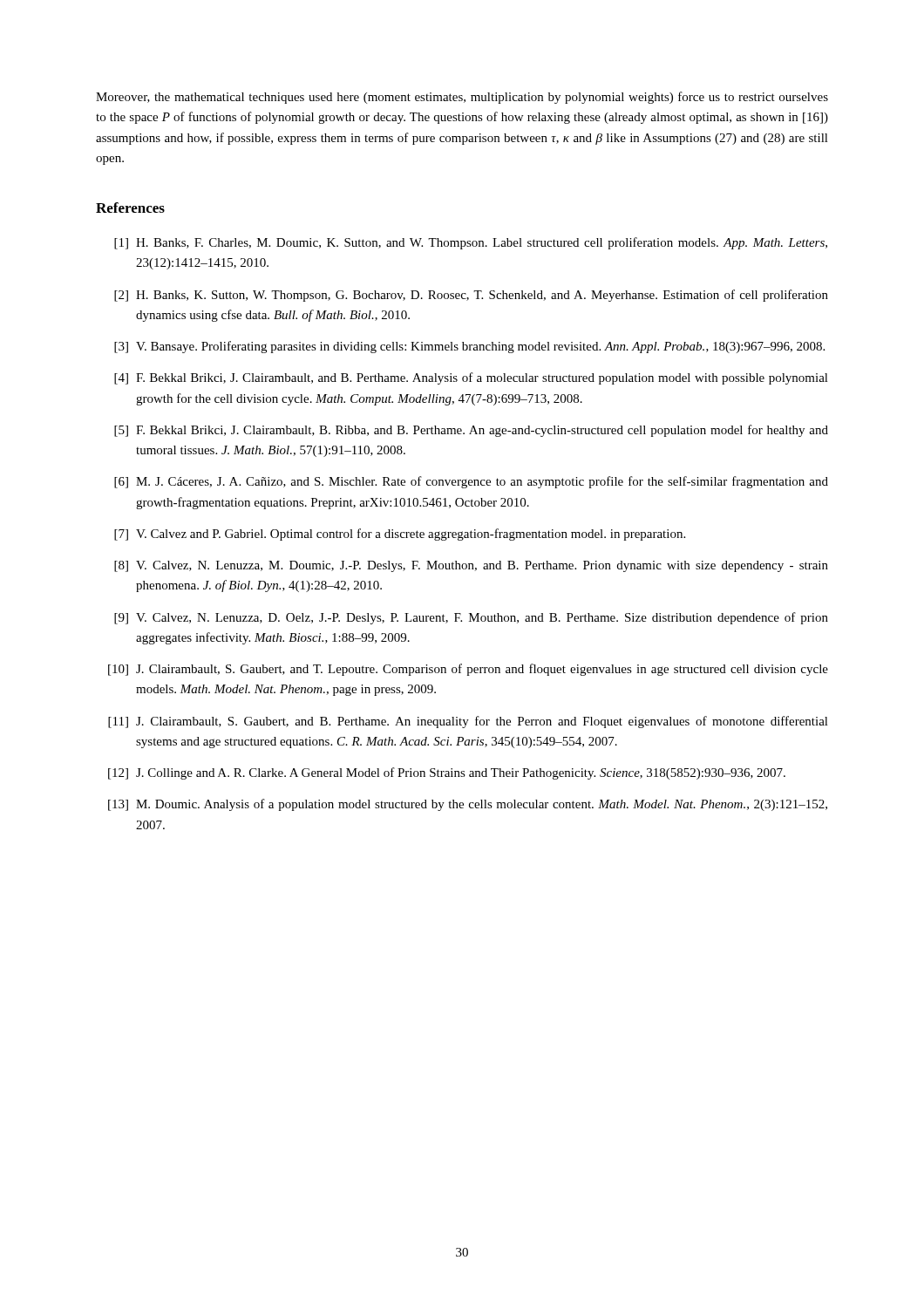Select the list item with the text "[7] V. Calvez and P. Gabriel."

pos(462,534)
